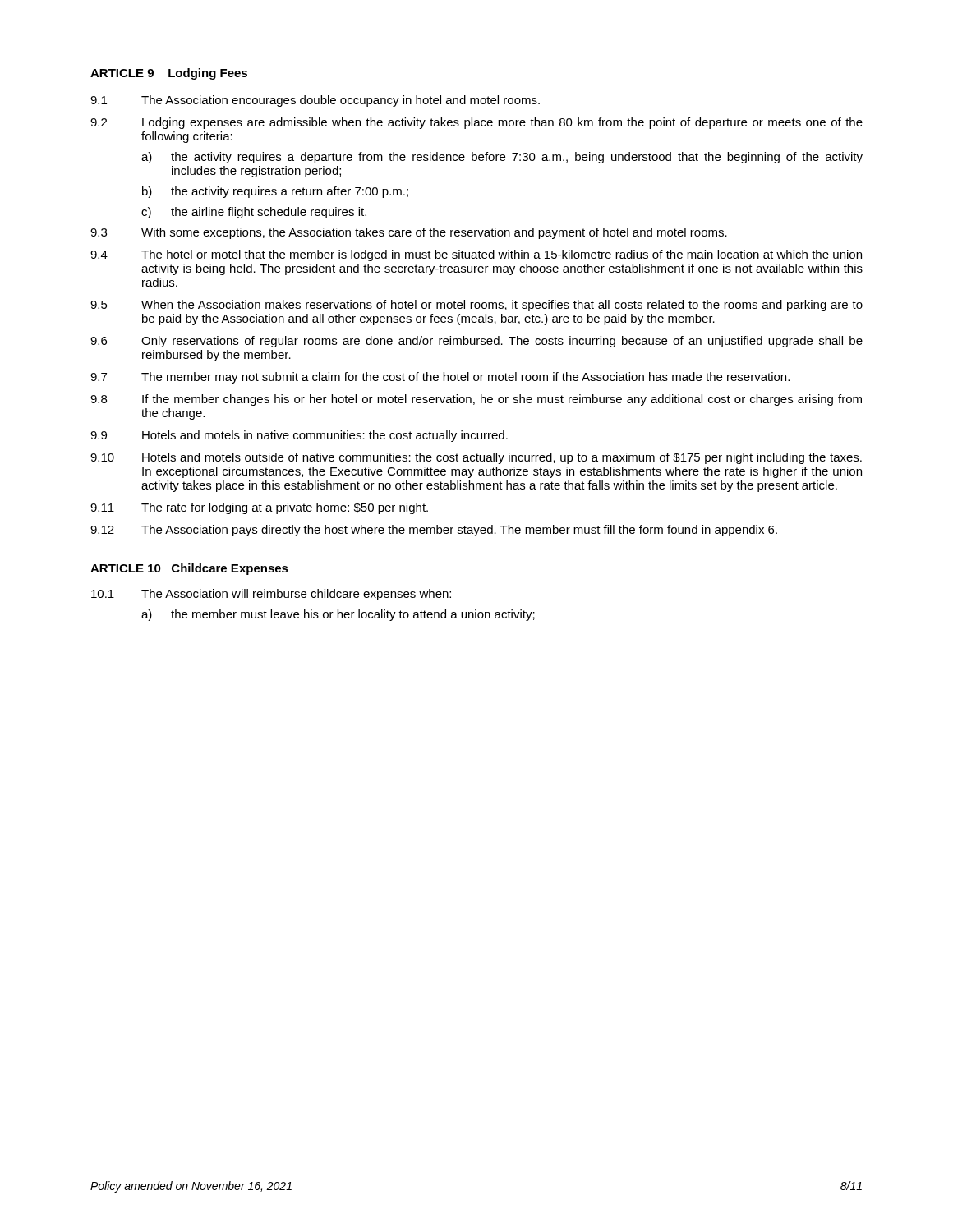This screenshot has height=1232, width=953.
Task: Navigate to the region starting "9.5 When the Association"
Action: coord(476,311)
